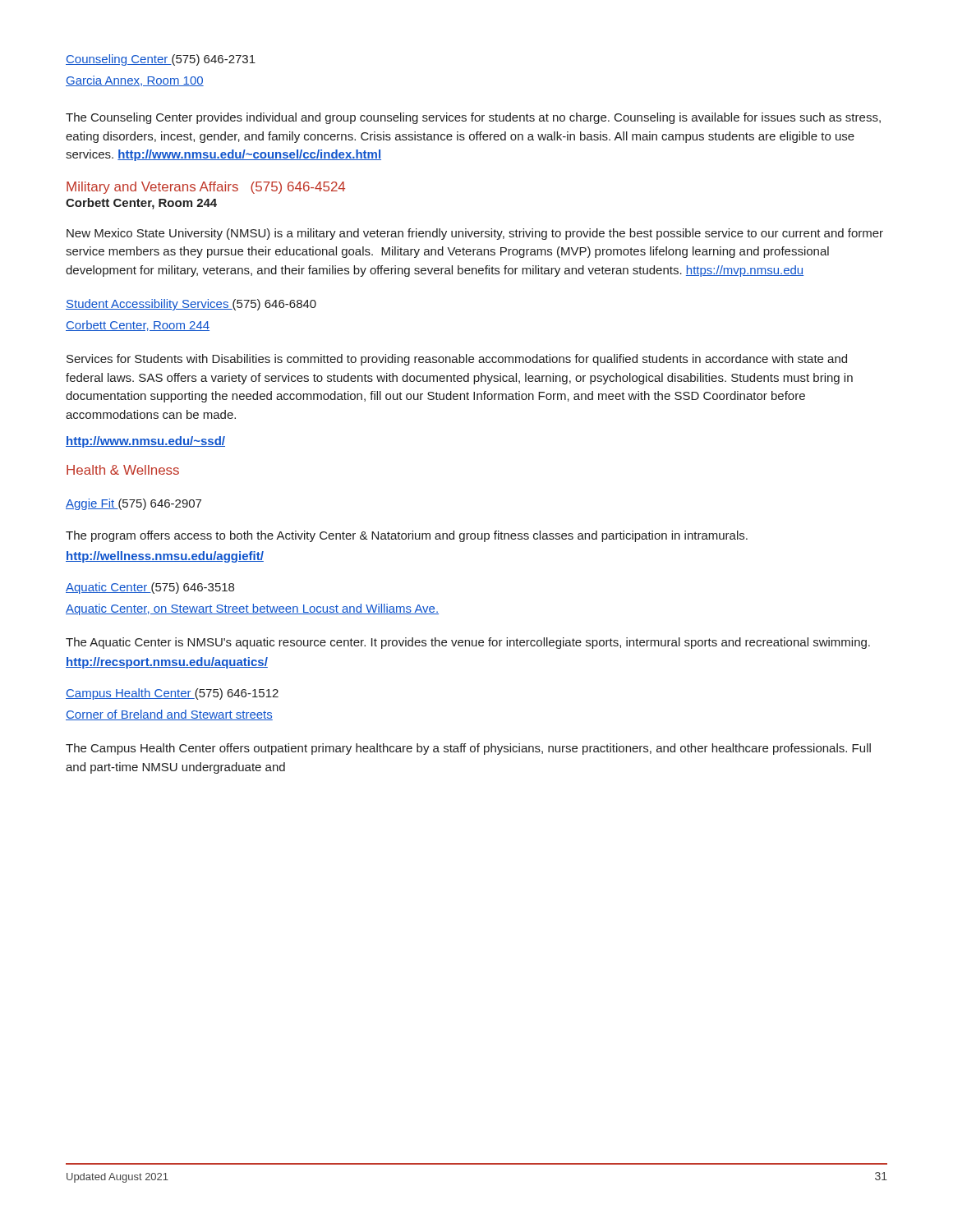Click on the text block with the text "The program offers"
The width and height of the screenshot is (953, 1232).
click(476, 544)
